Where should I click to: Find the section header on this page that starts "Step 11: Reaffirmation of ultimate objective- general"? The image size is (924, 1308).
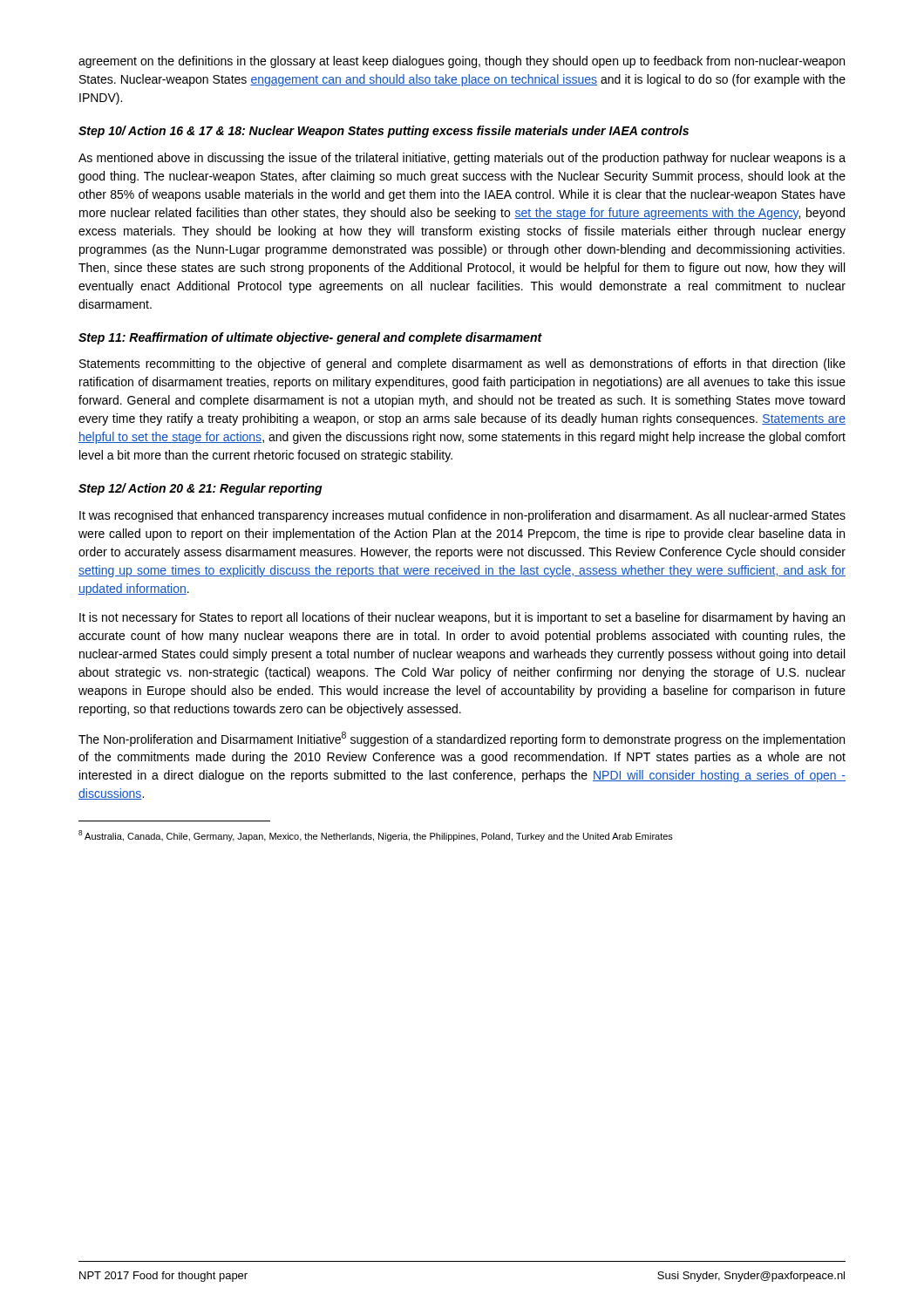pos(462,338)
